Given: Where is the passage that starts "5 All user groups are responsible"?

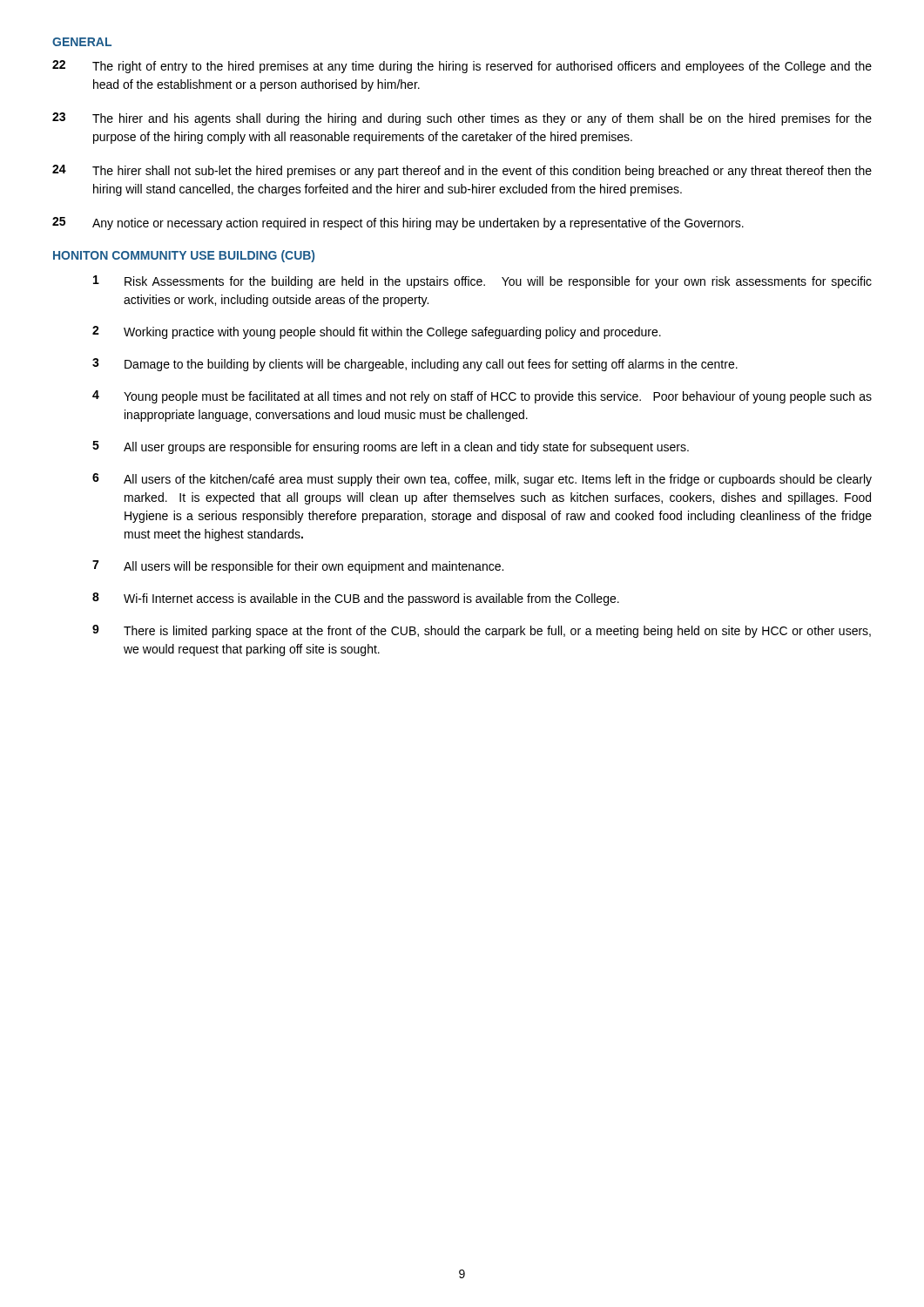Looking at the screenshot, I should coord(482,447).
